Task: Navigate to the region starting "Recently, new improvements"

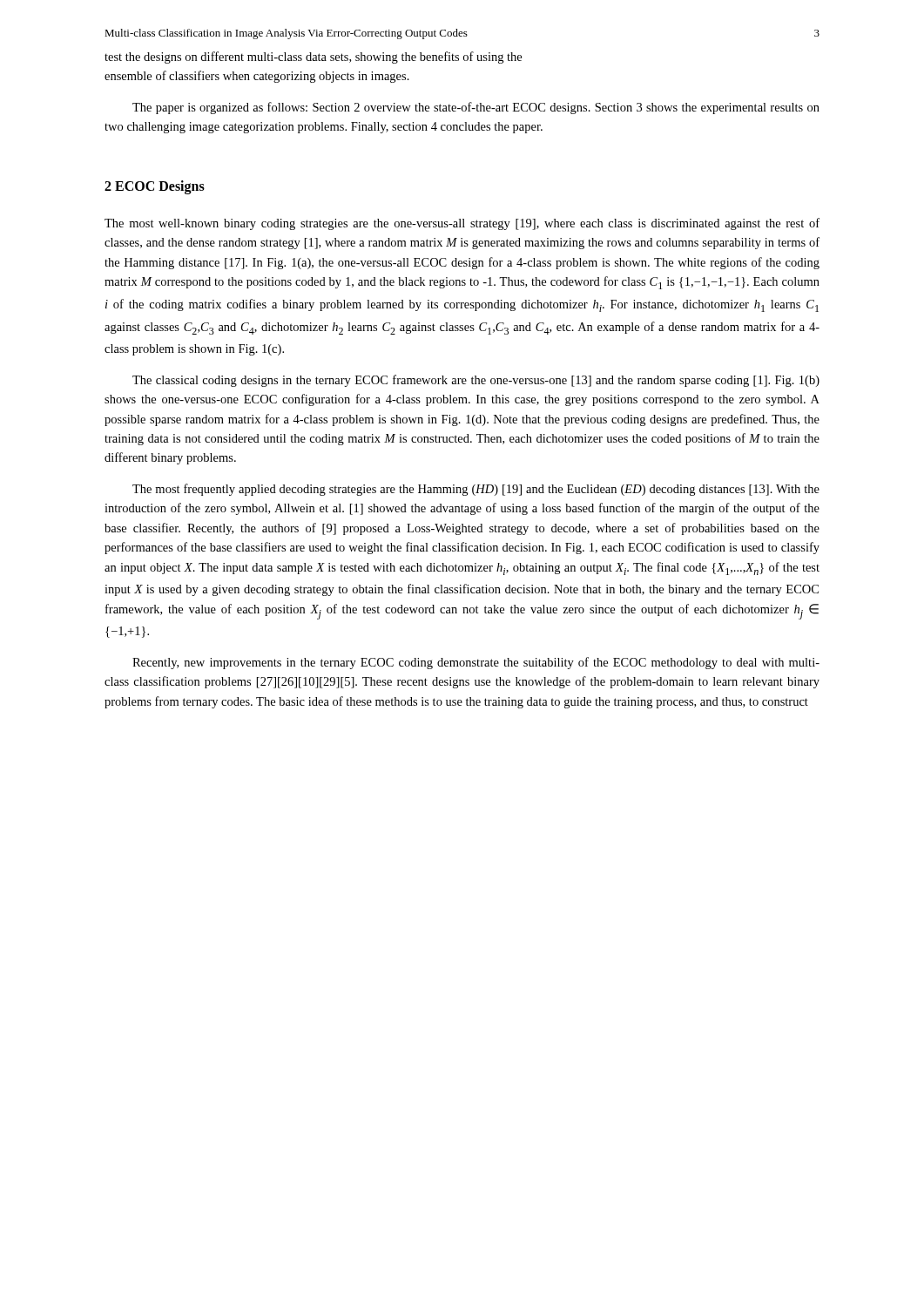Action: [462, 682]
